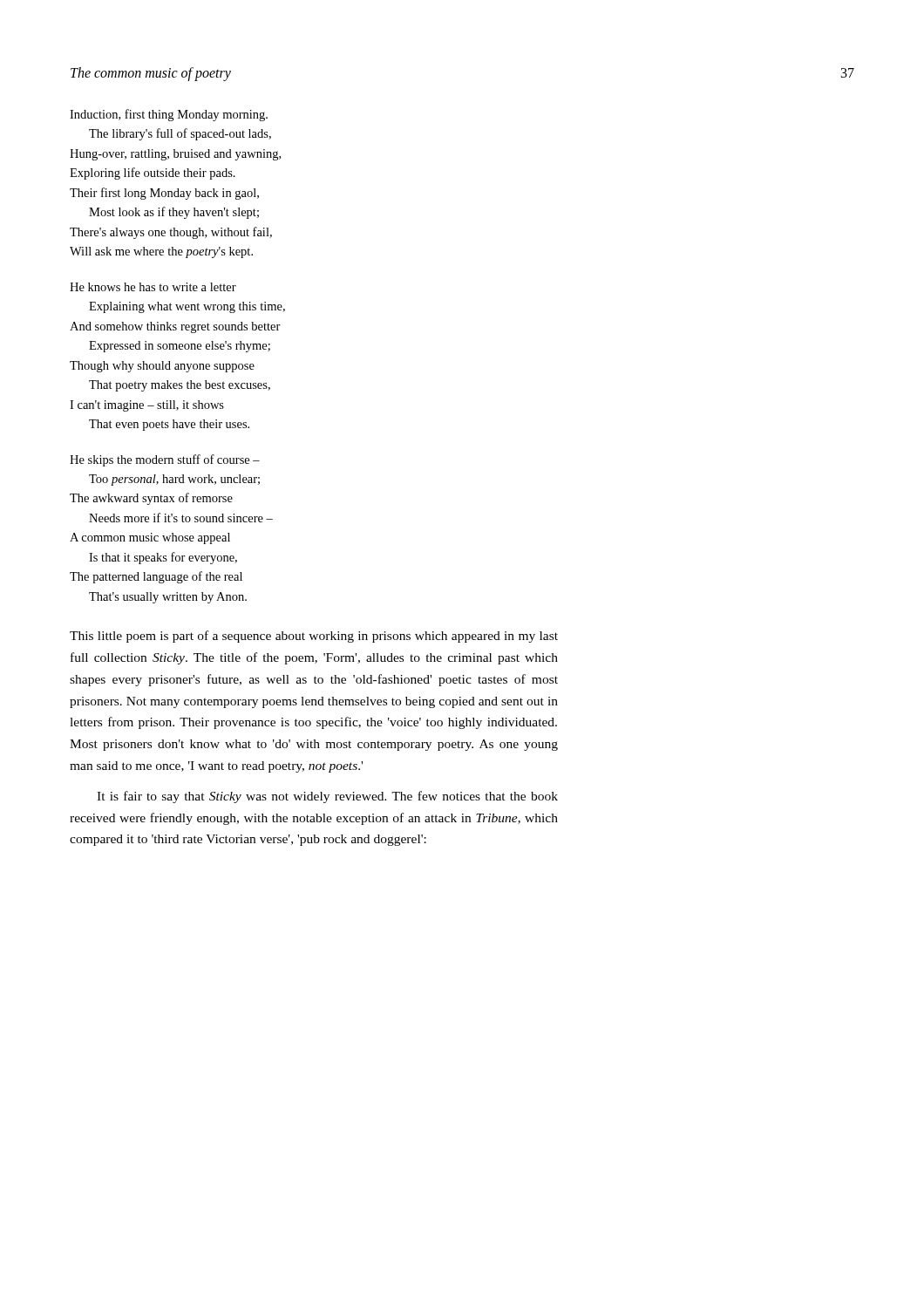The image size is (924, 1308).
Task: Select the text block that reads "He skips the modern stuff of"
Action: [x=165, y=460]
